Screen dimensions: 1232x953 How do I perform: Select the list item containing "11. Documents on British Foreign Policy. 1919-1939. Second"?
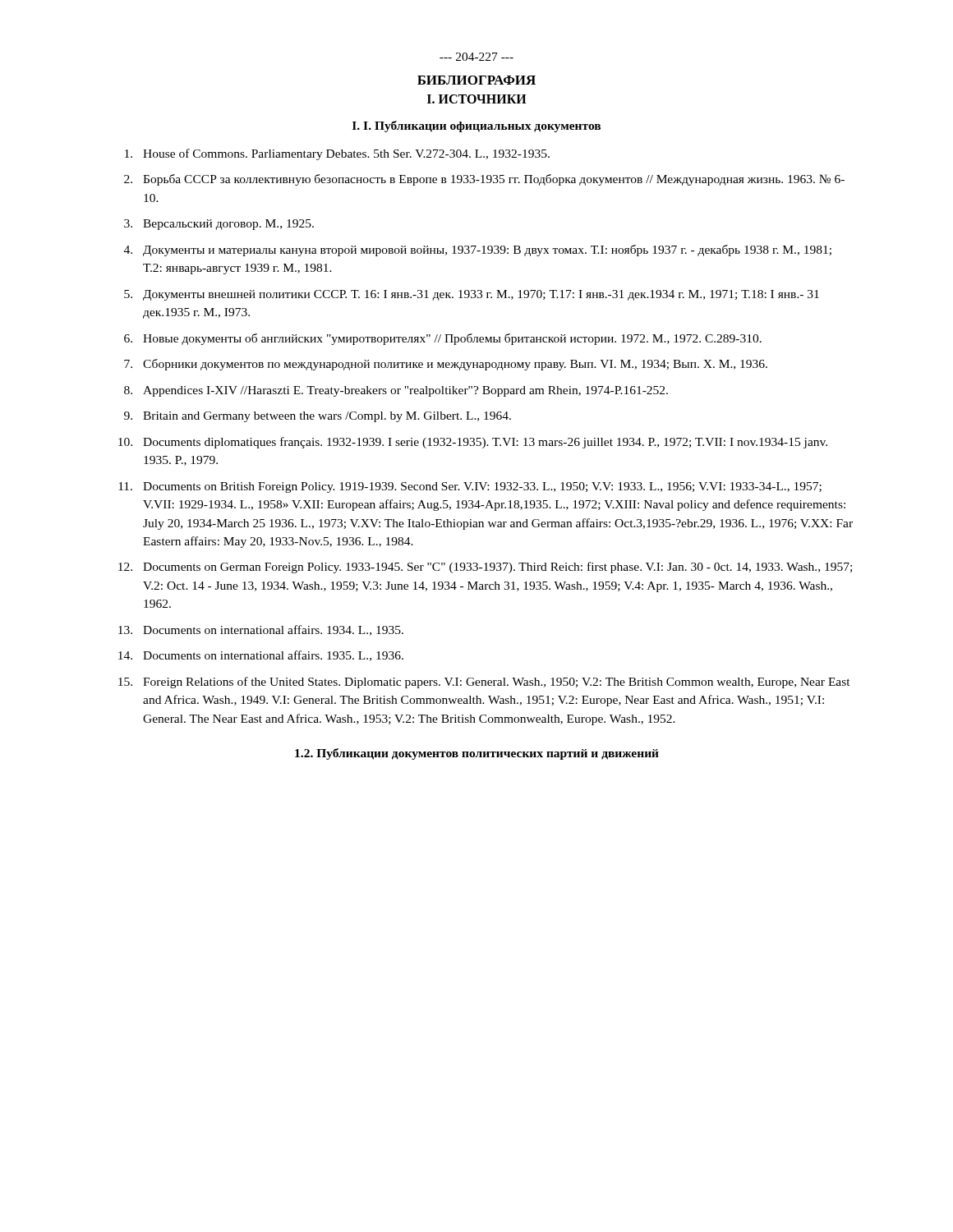pyautogui.click(x=476, y=514)
